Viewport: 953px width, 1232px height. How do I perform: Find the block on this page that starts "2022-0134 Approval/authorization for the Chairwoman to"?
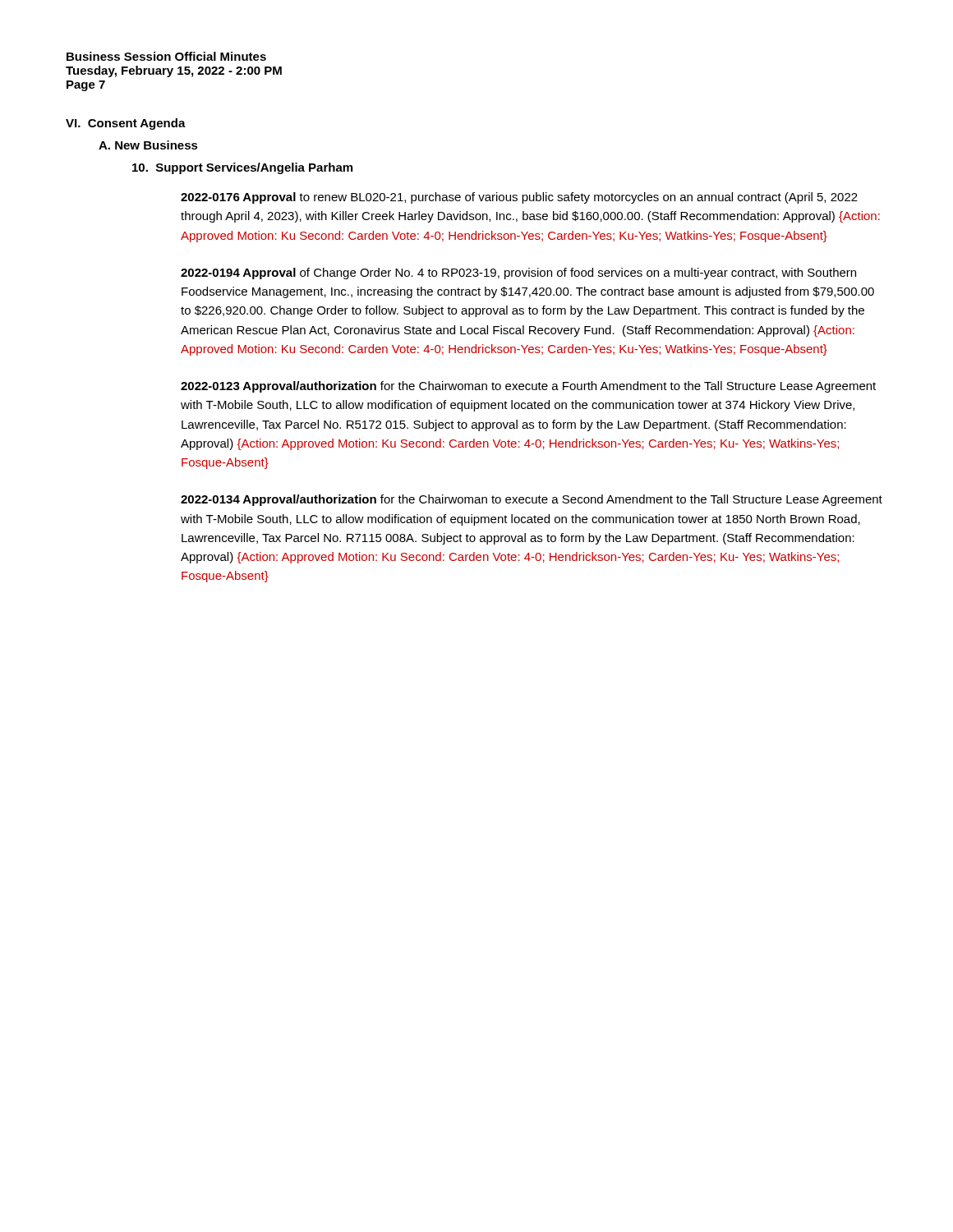(x=531, y=537)
